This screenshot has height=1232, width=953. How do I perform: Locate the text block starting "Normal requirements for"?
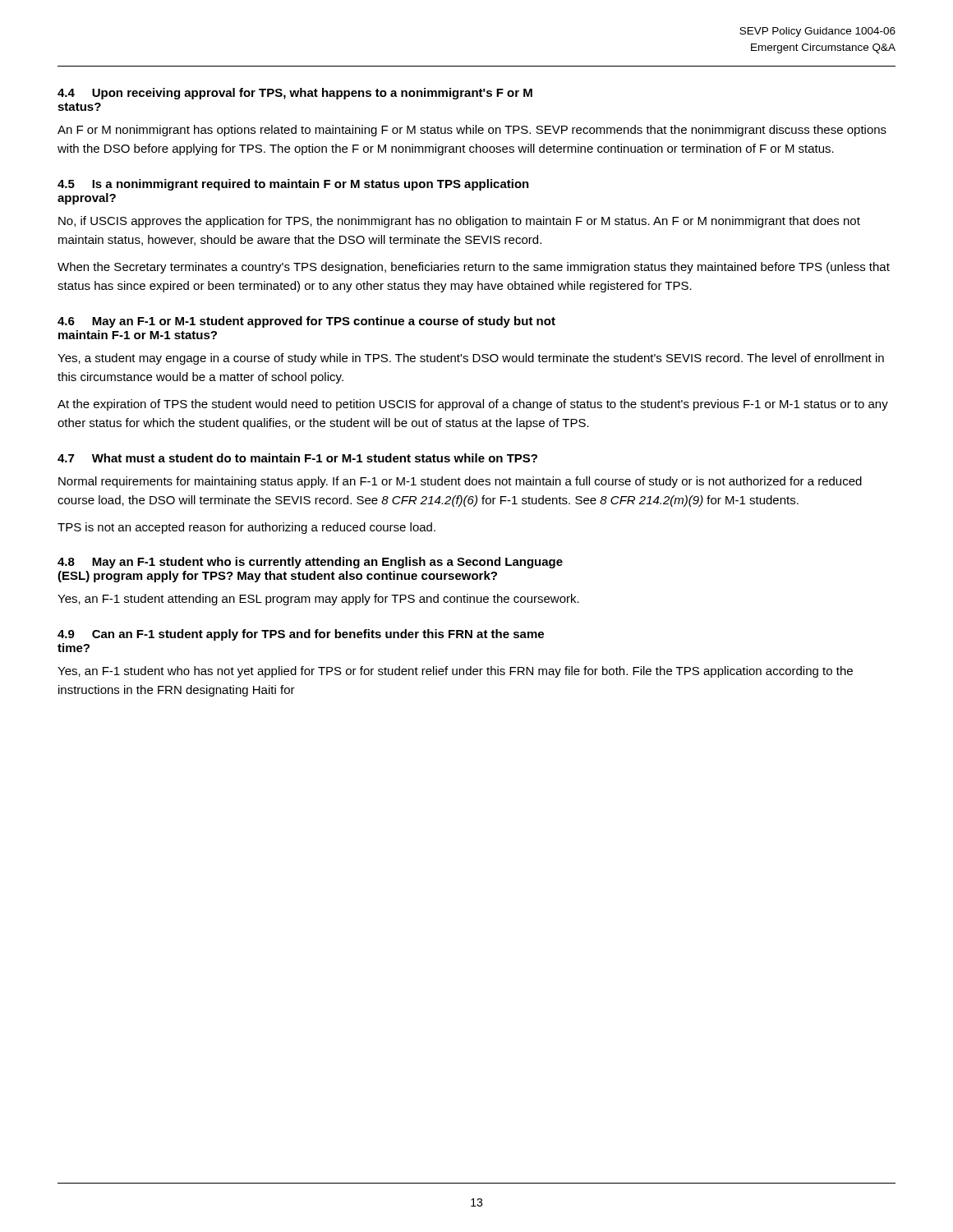[x=460, y=490]
